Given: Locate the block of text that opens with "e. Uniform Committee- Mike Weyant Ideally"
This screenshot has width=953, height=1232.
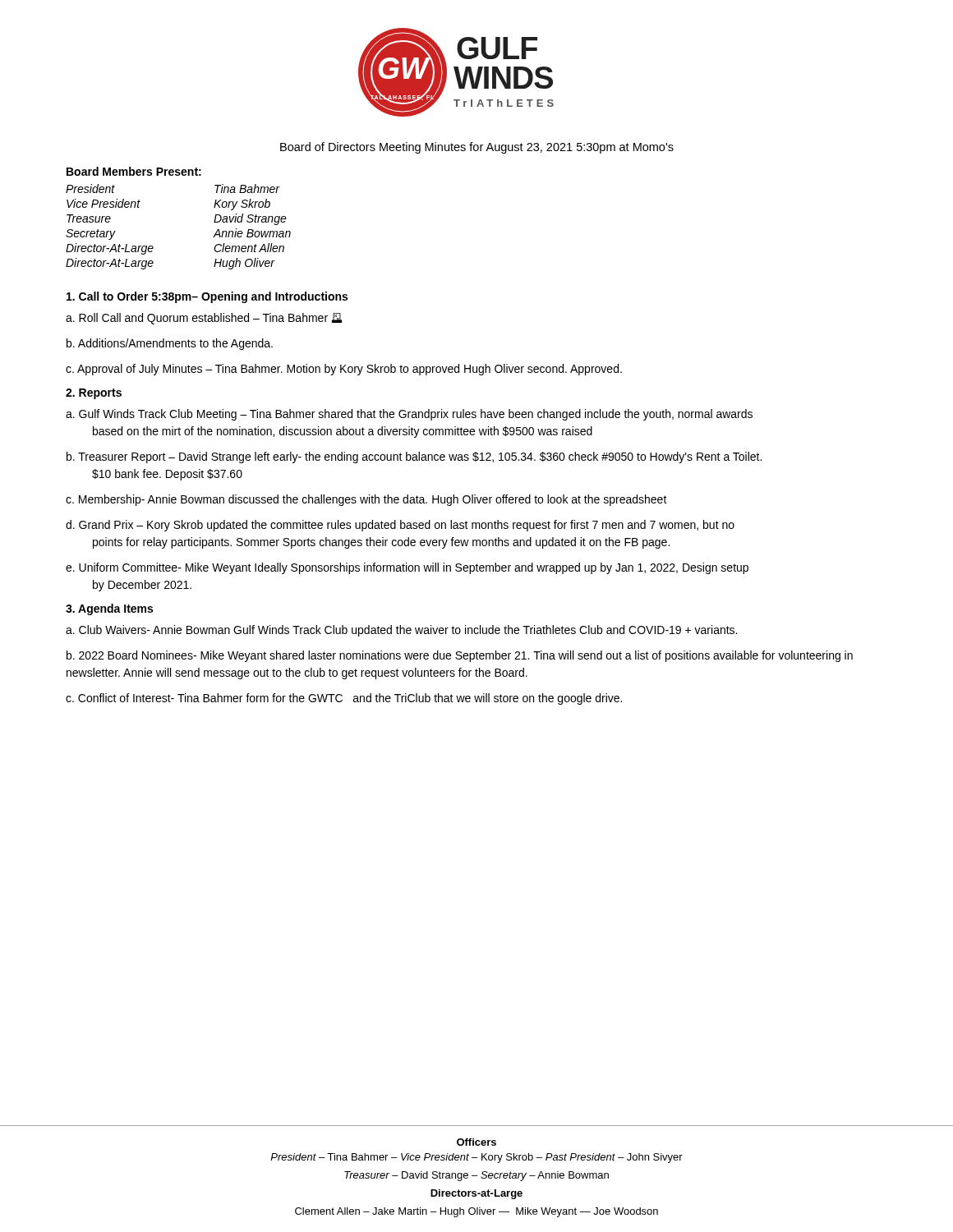Looking at the screenshot, I should [x=407, y=576].
